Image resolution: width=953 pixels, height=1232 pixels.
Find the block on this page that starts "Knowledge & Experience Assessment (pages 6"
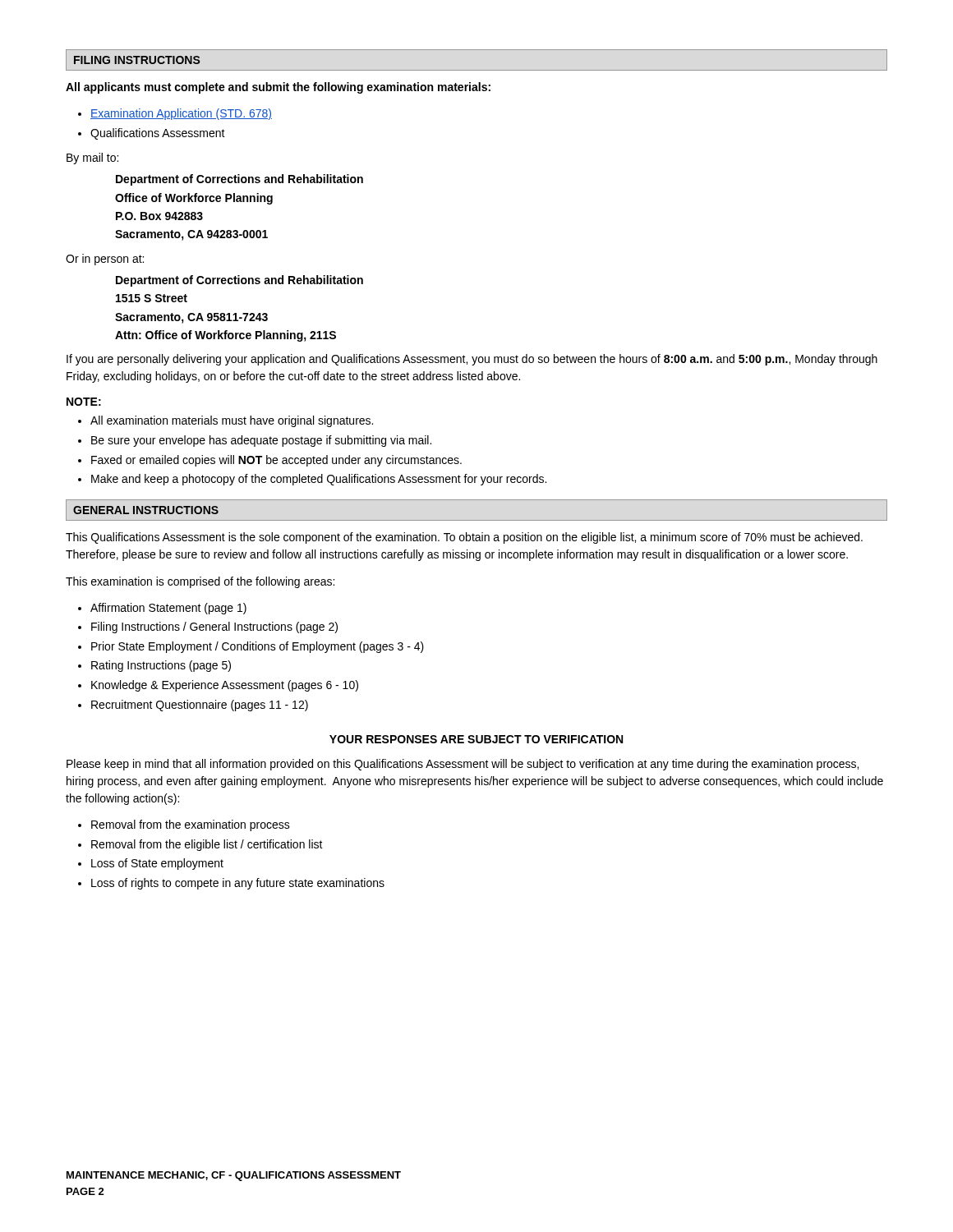pos(225,685)
